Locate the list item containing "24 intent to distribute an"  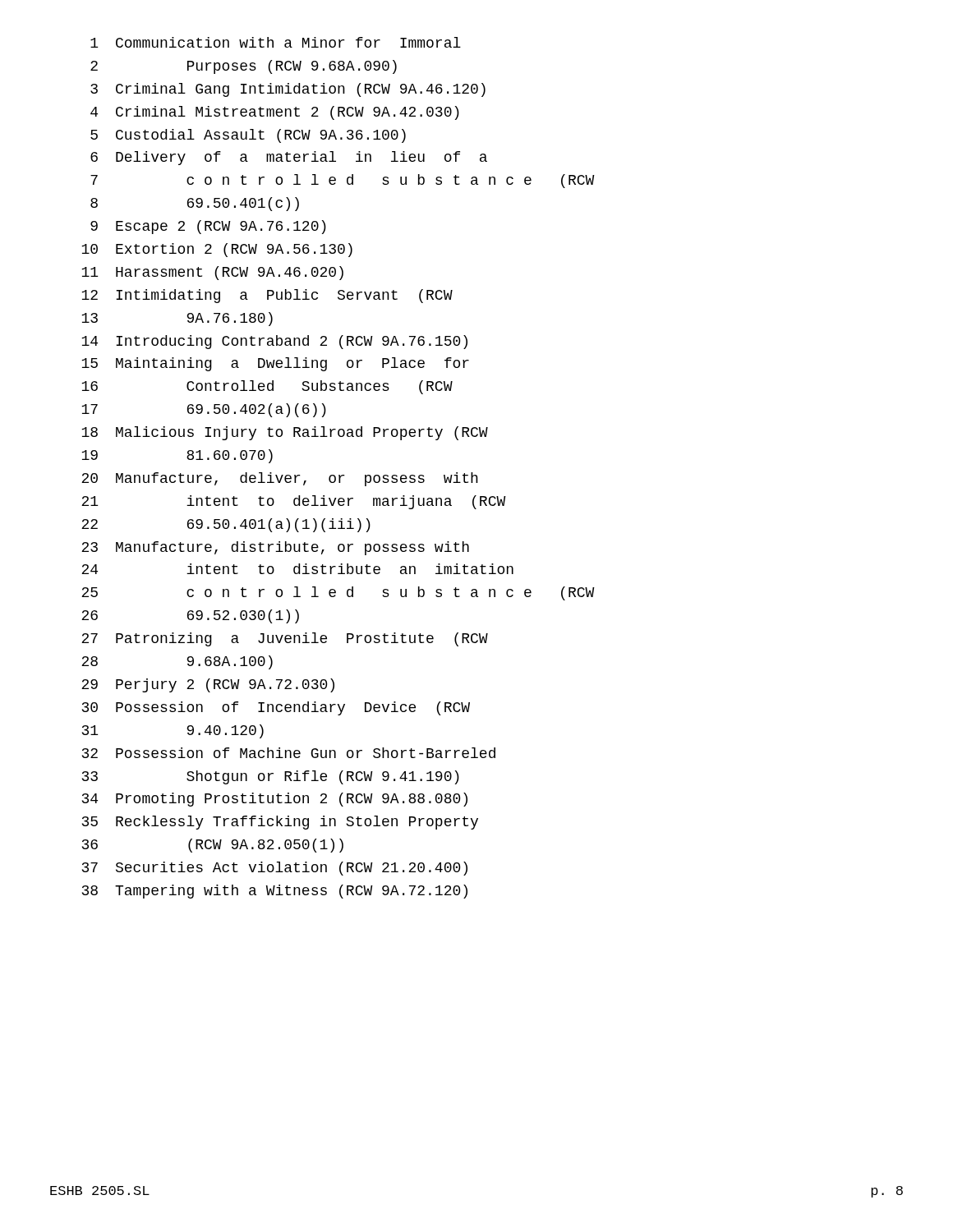click(282, 571)
